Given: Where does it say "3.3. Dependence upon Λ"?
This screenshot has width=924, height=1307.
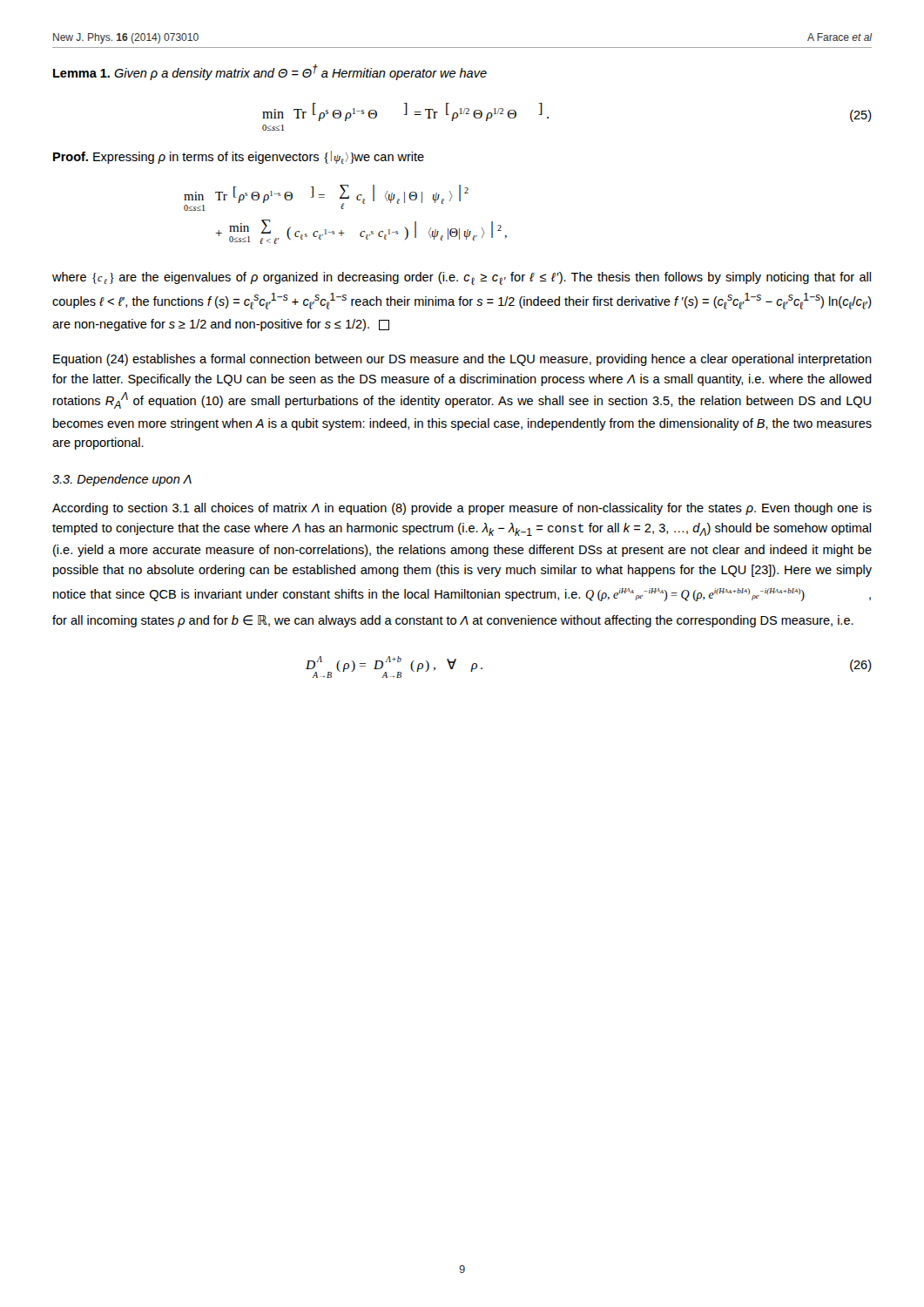Looking at the screenshot, I should coord(122,479).
